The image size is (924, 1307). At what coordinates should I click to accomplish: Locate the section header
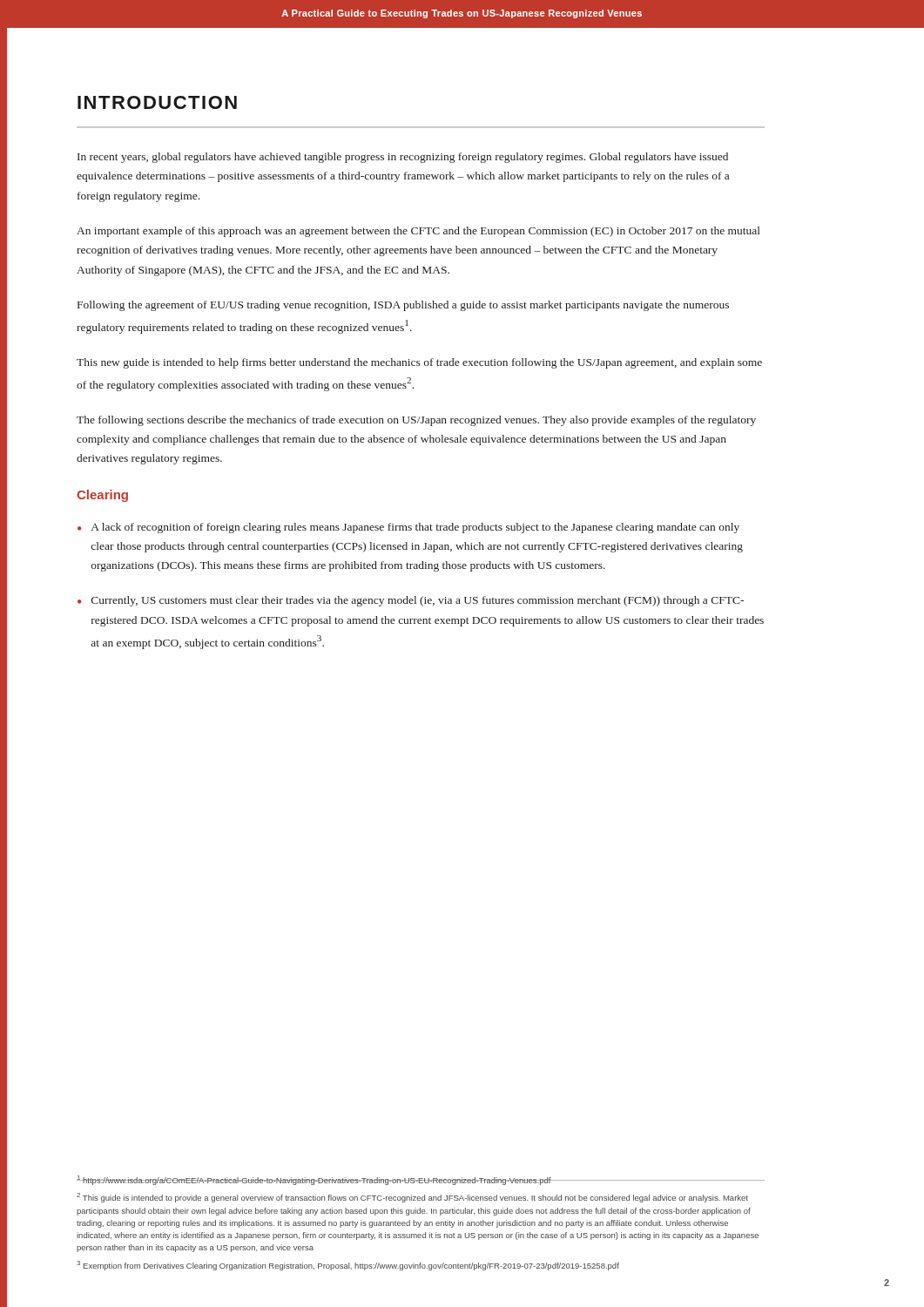coord(103,494)
